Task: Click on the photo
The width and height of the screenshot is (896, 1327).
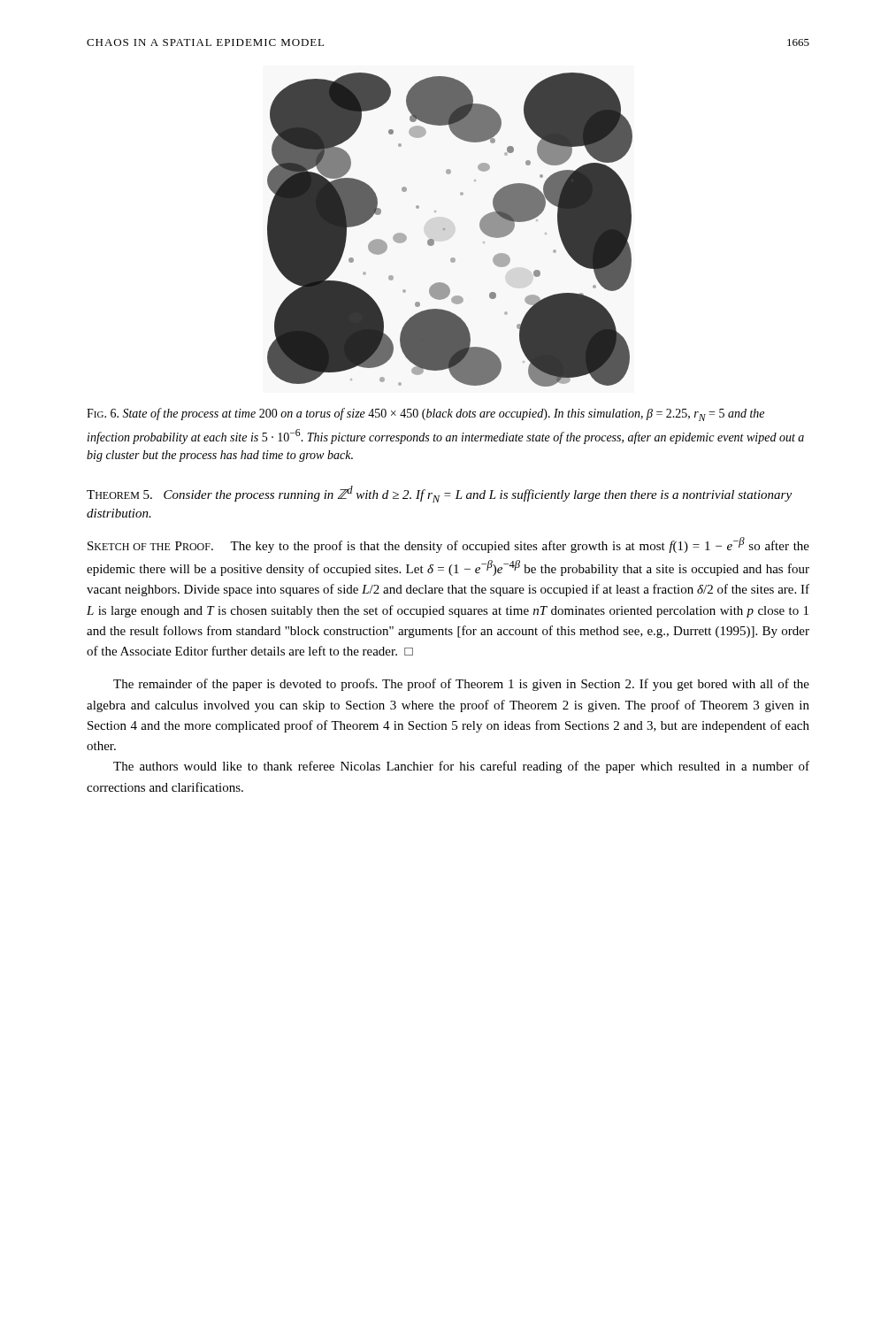Action: pyautogui.click(x=448, y=231)
